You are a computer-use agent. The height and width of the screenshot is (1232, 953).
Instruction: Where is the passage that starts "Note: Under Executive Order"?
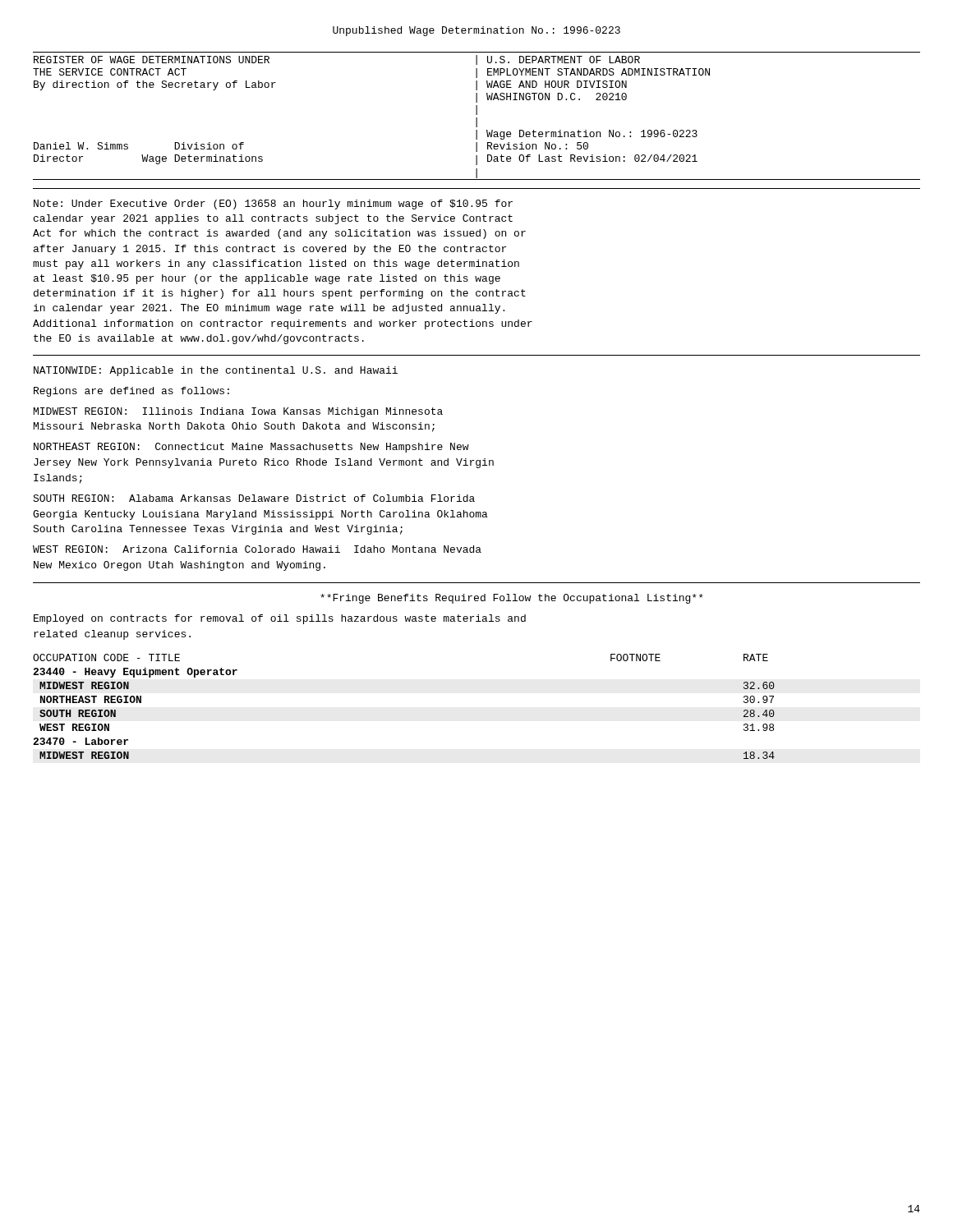(x=283, y=271)
